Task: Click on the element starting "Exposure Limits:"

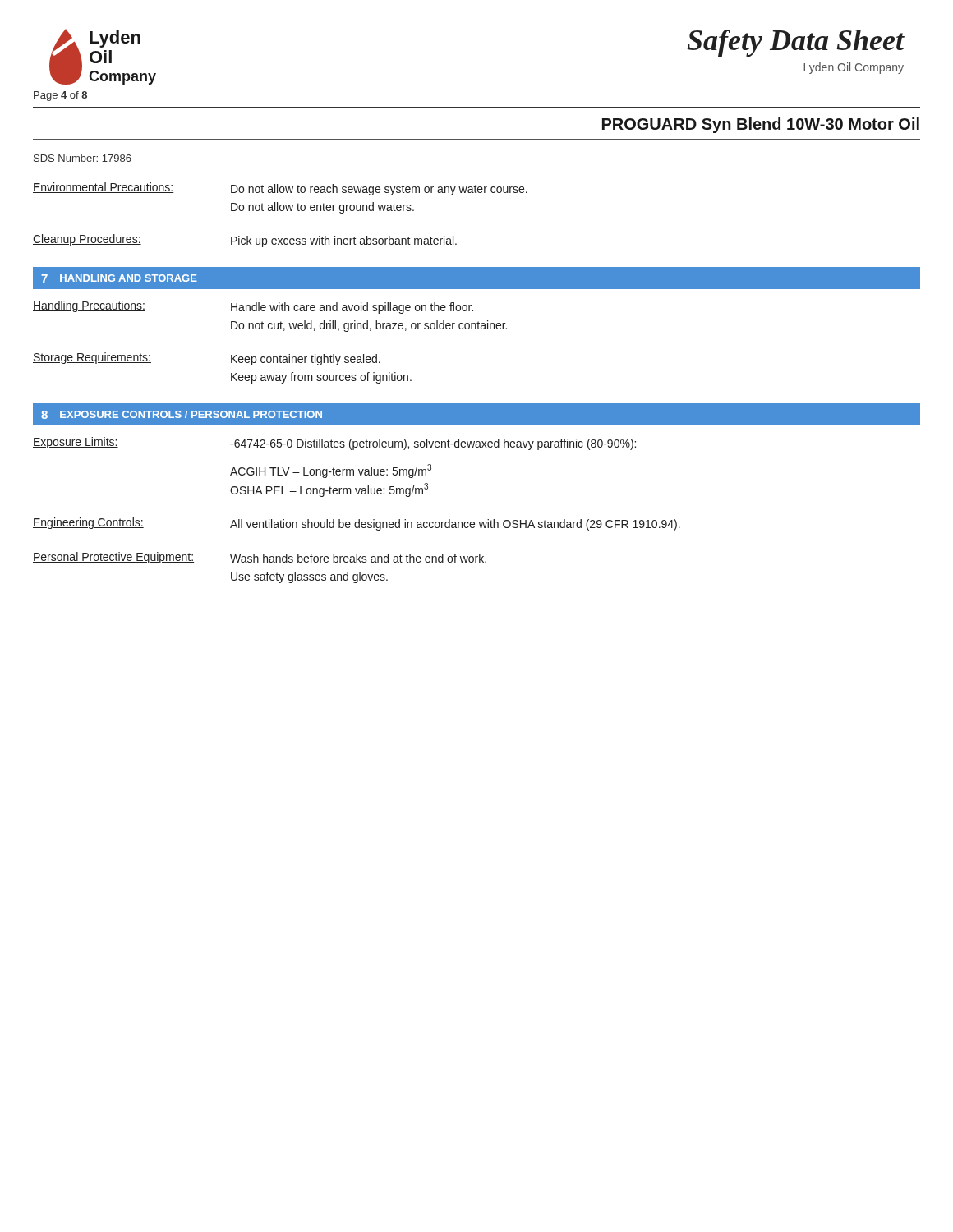Action: (x=75, y=442)
